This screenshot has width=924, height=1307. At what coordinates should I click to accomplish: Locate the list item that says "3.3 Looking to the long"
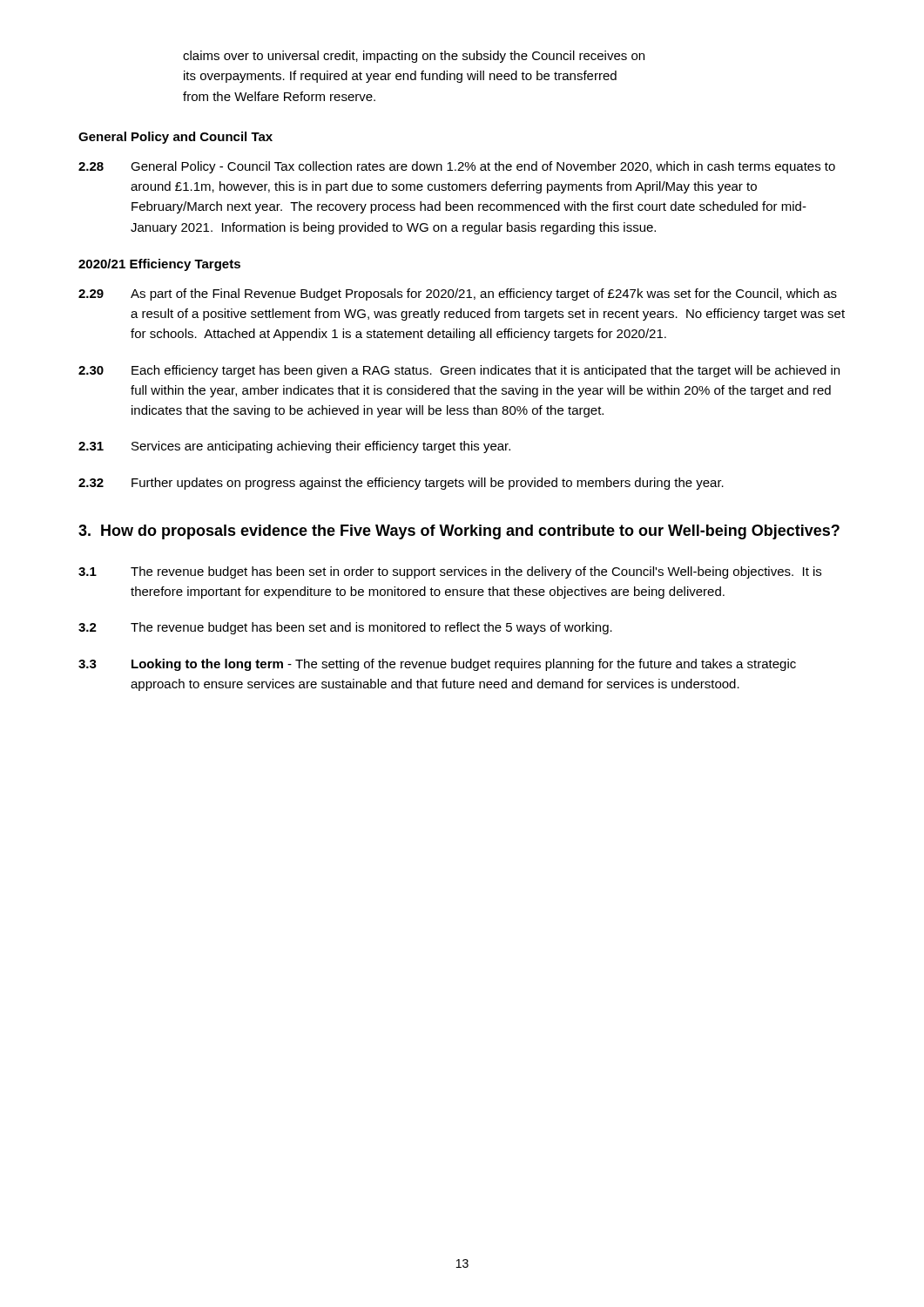(x=462, y=673)
